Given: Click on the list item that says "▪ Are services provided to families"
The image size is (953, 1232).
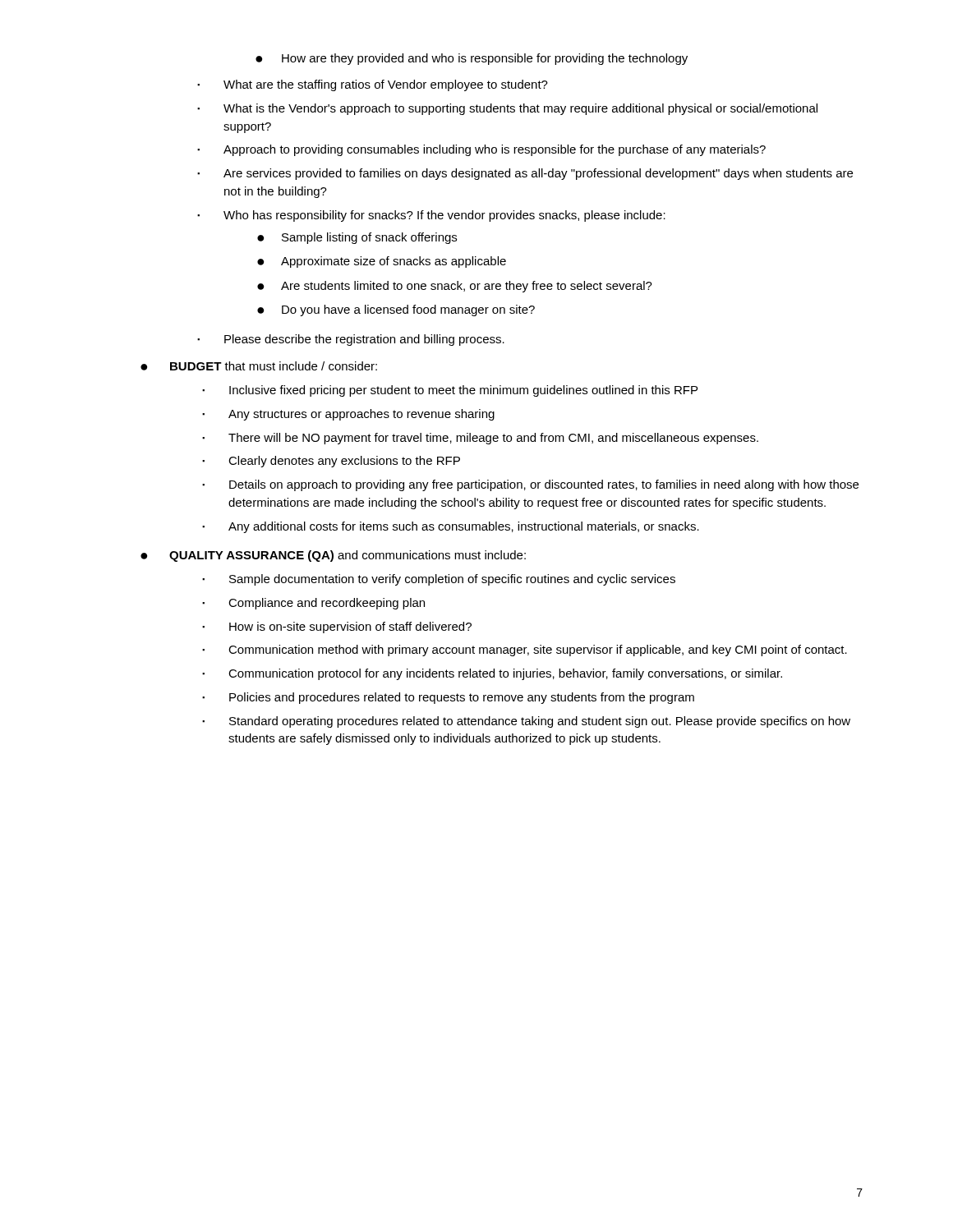Looking at the screenshot, I should coord(530,182).
